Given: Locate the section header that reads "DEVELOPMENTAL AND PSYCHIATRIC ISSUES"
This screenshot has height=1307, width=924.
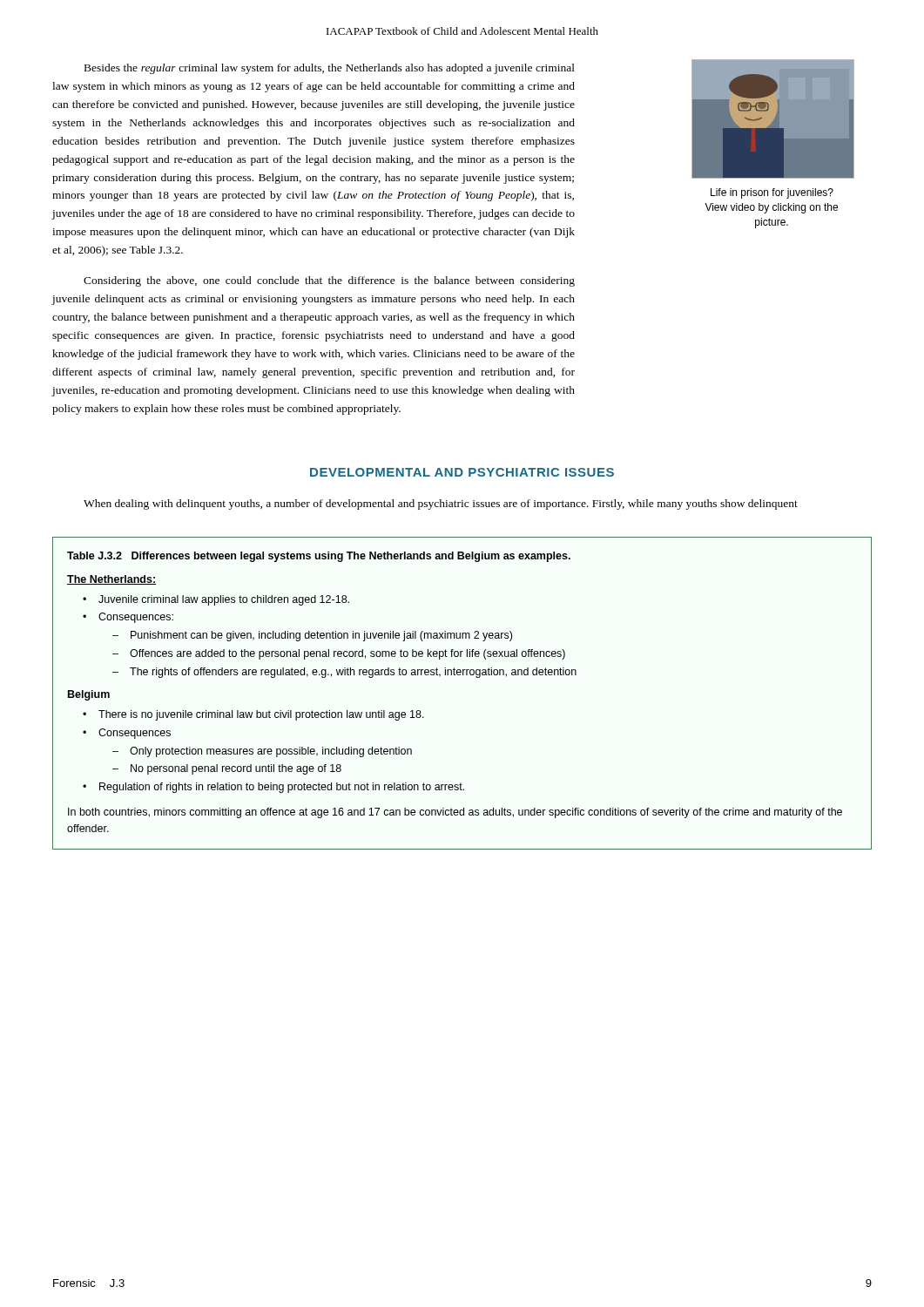Looking at the screenshot, I should (462, 472).
